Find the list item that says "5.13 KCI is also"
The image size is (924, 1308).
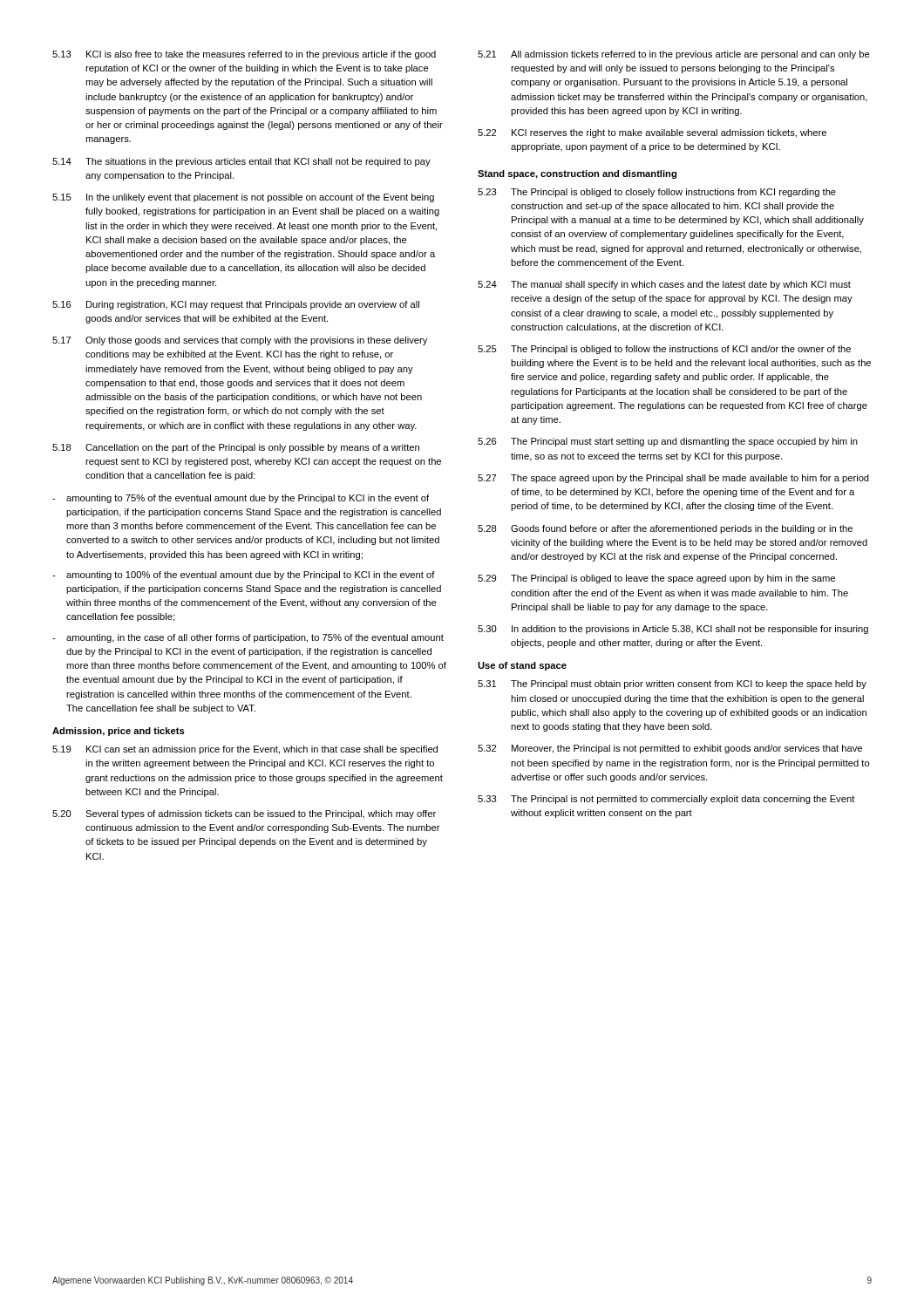click(x=249, y=97)
